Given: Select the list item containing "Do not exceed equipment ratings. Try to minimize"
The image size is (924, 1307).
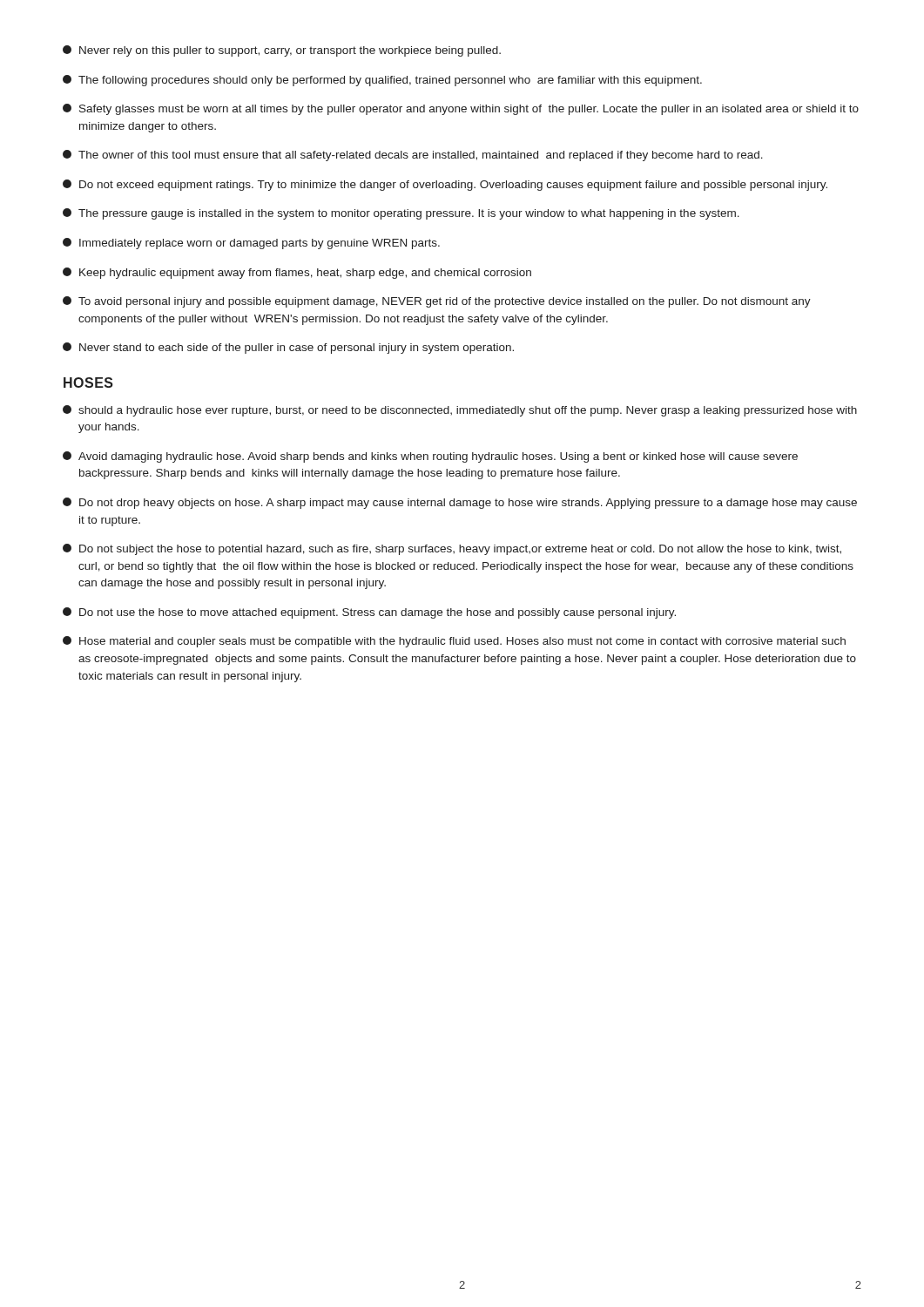Looking at the screenshot, I should pos(462,184).
